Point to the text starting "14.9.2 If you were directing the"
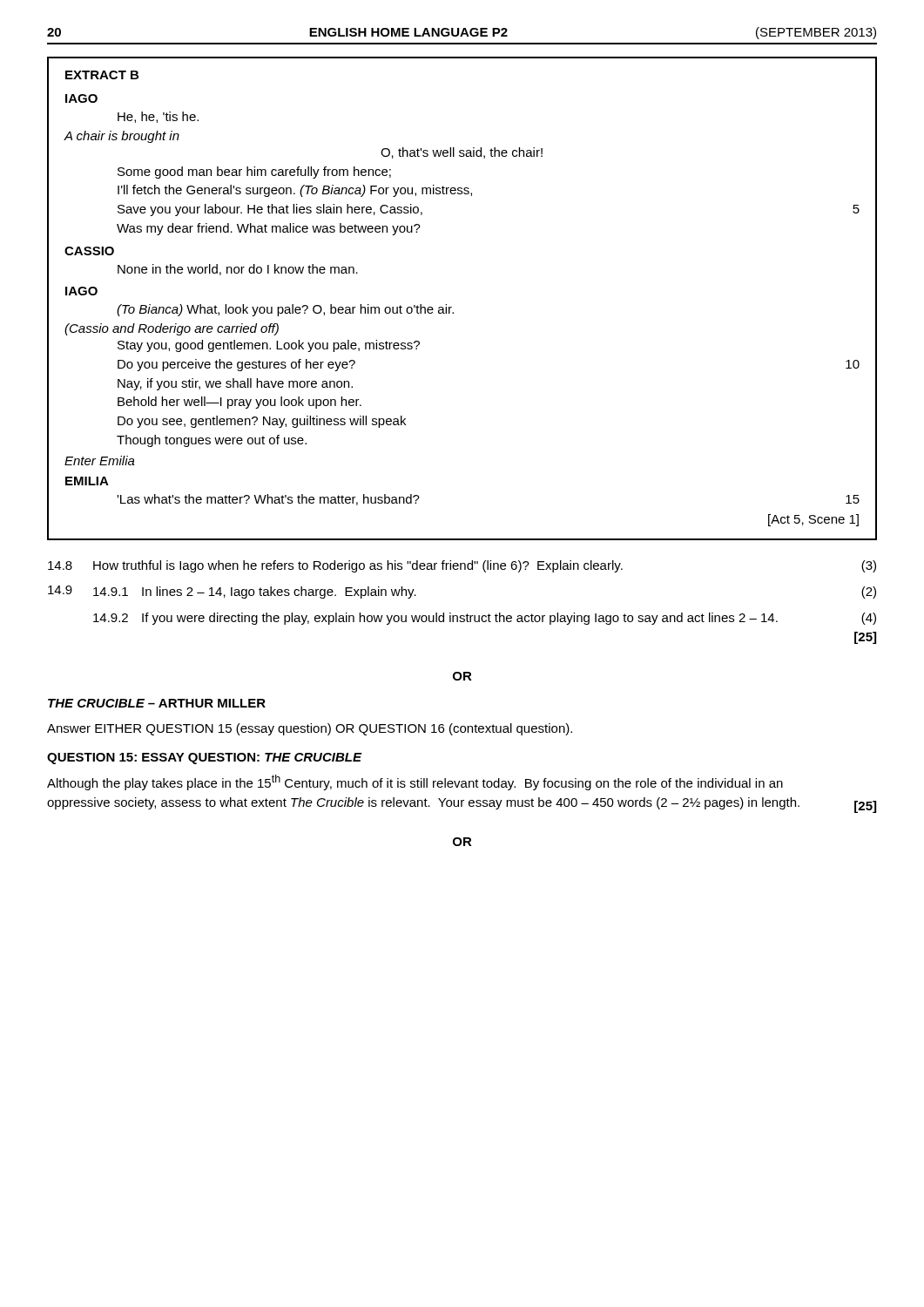Image resolution: width=924 pixels, height=1307 pixels. [485, 627]
